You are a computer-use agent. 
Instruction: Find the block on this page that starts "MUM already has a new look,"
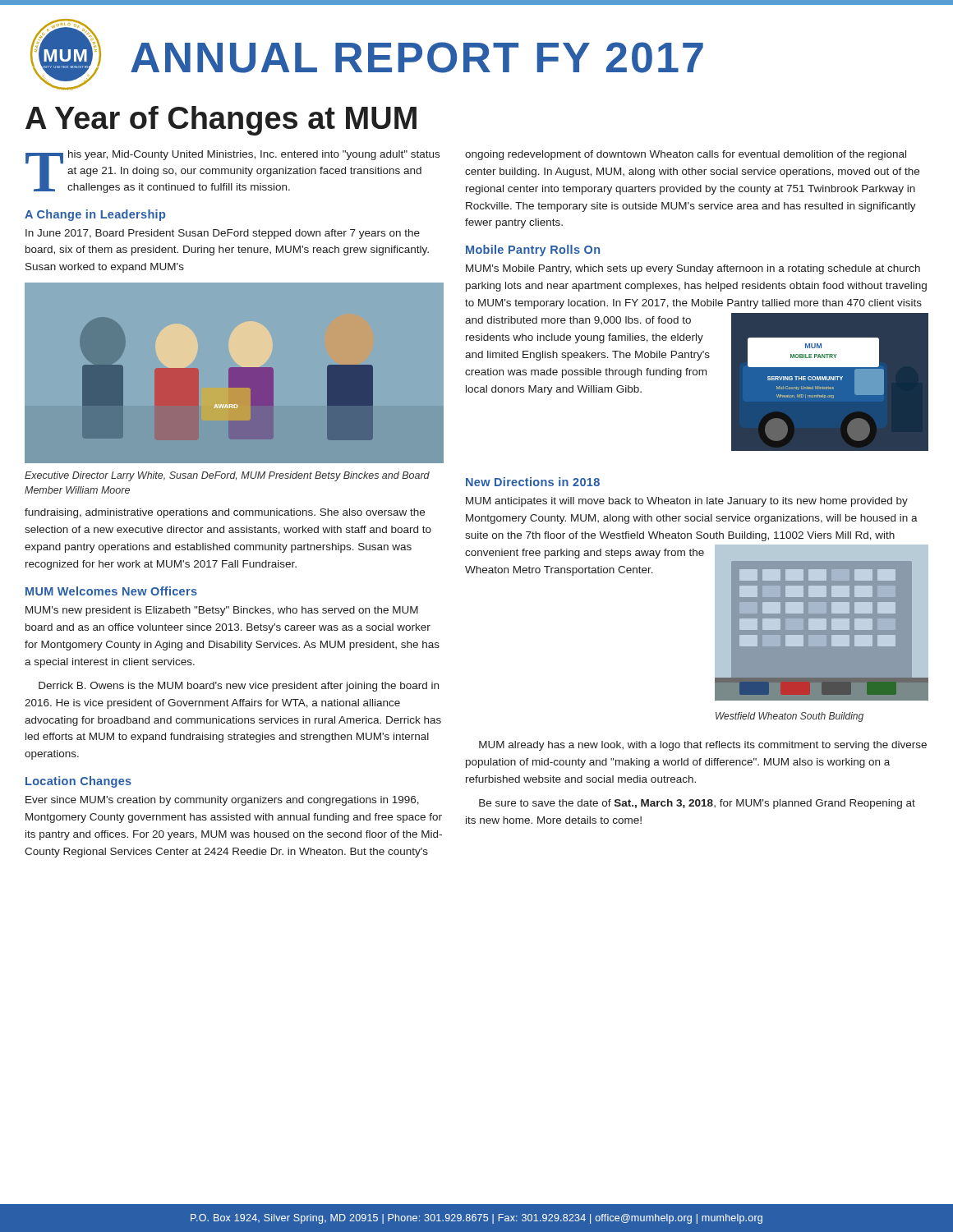pos(696,762)
